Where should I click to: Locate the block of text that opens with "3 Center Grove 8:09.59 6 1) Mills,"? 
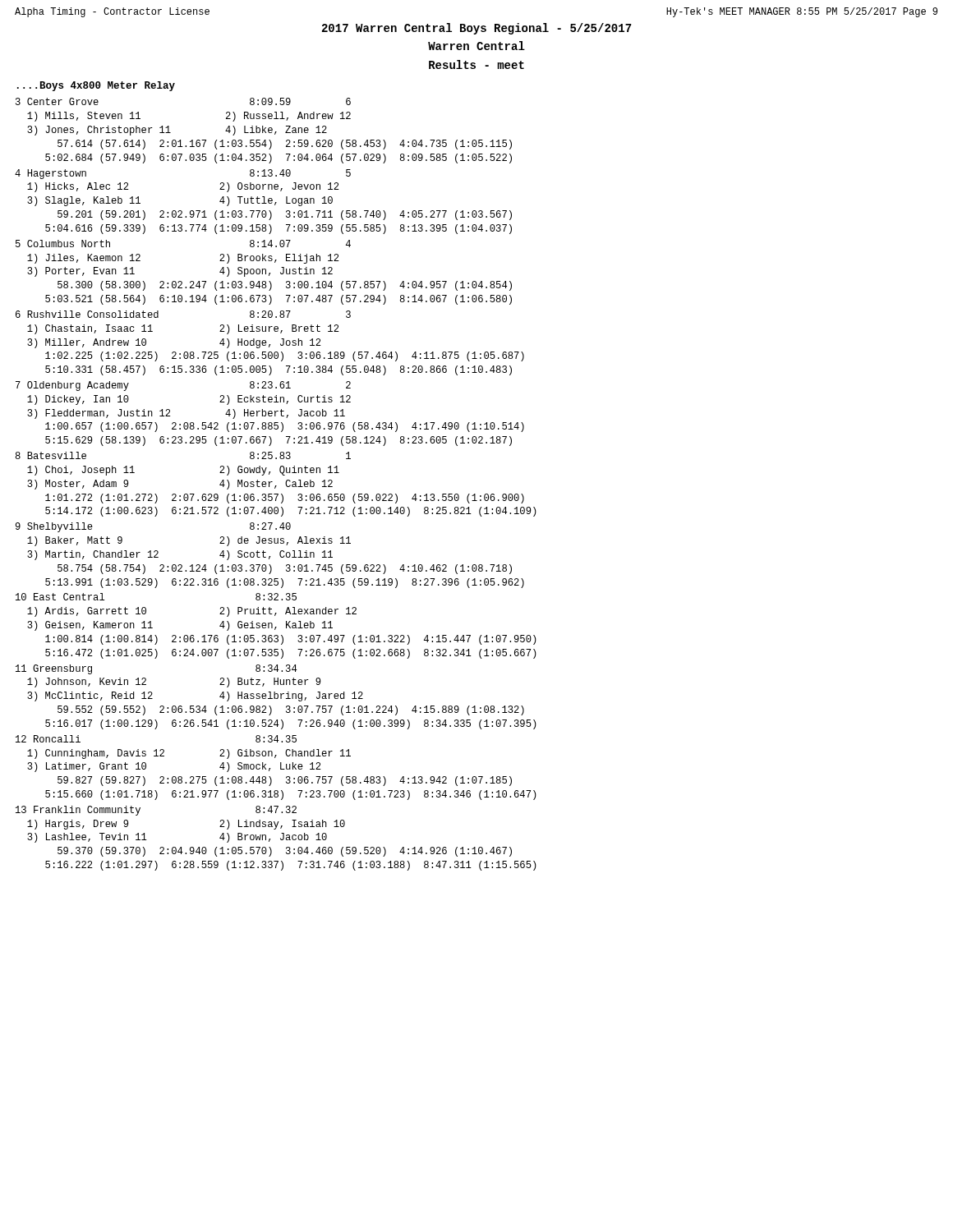tap(476, 131)
